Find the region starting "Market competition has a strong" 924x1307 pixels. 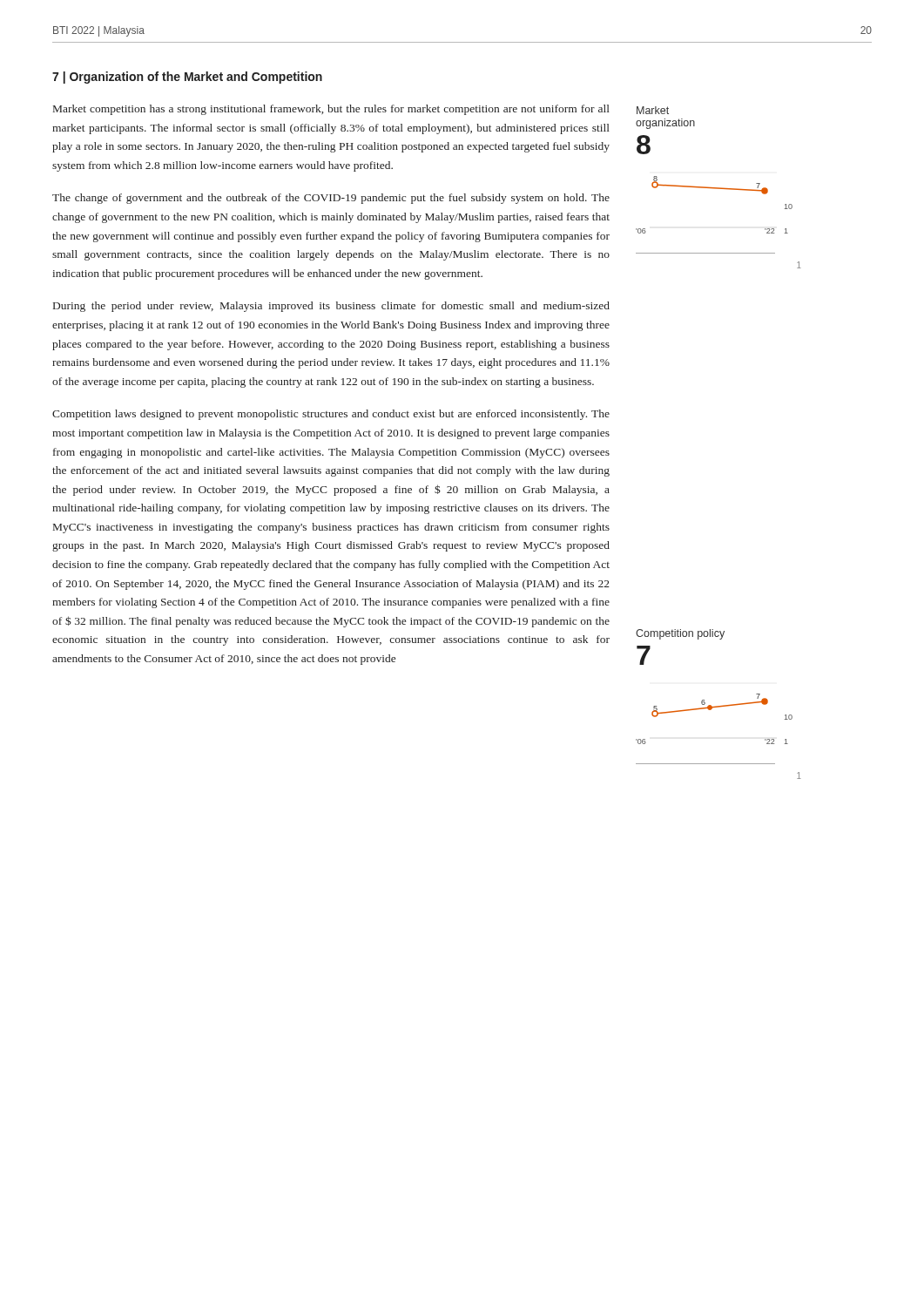click(x=331, y=137)
